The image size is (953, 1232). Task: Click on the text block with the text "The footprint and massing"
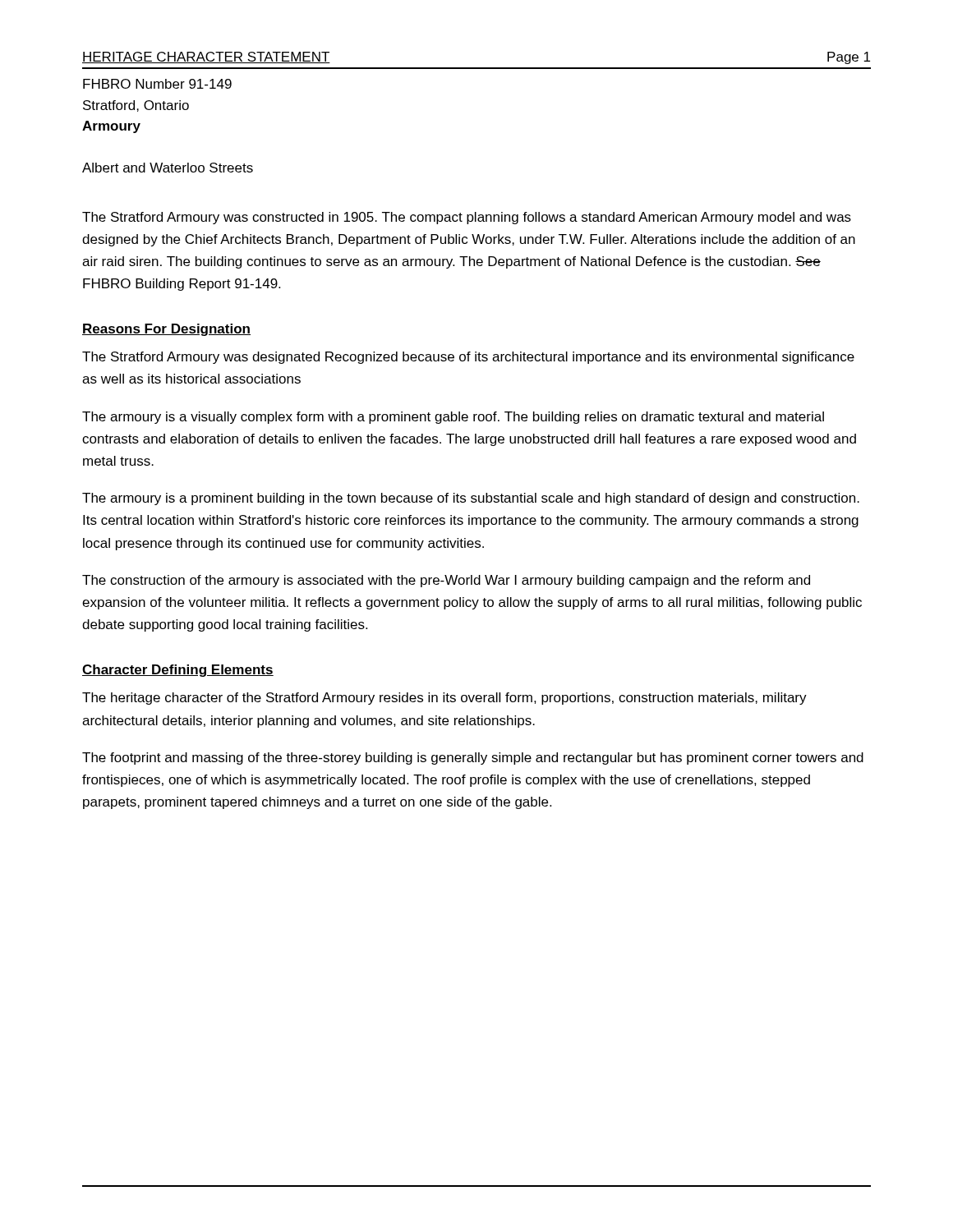tap(476, 780)
